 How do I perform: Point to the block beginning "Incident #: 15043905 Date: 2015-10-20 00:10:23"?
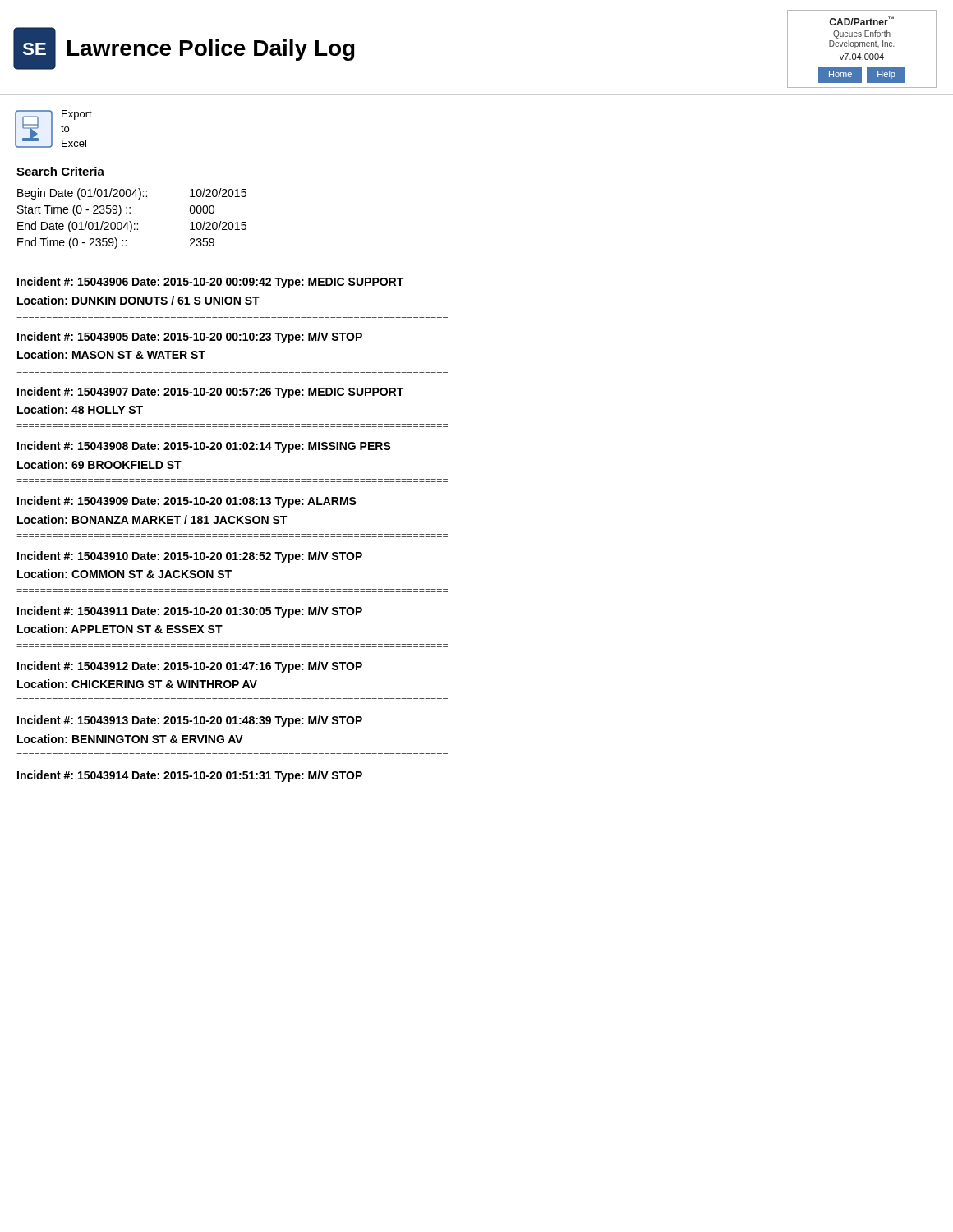(x=190, y=338)
